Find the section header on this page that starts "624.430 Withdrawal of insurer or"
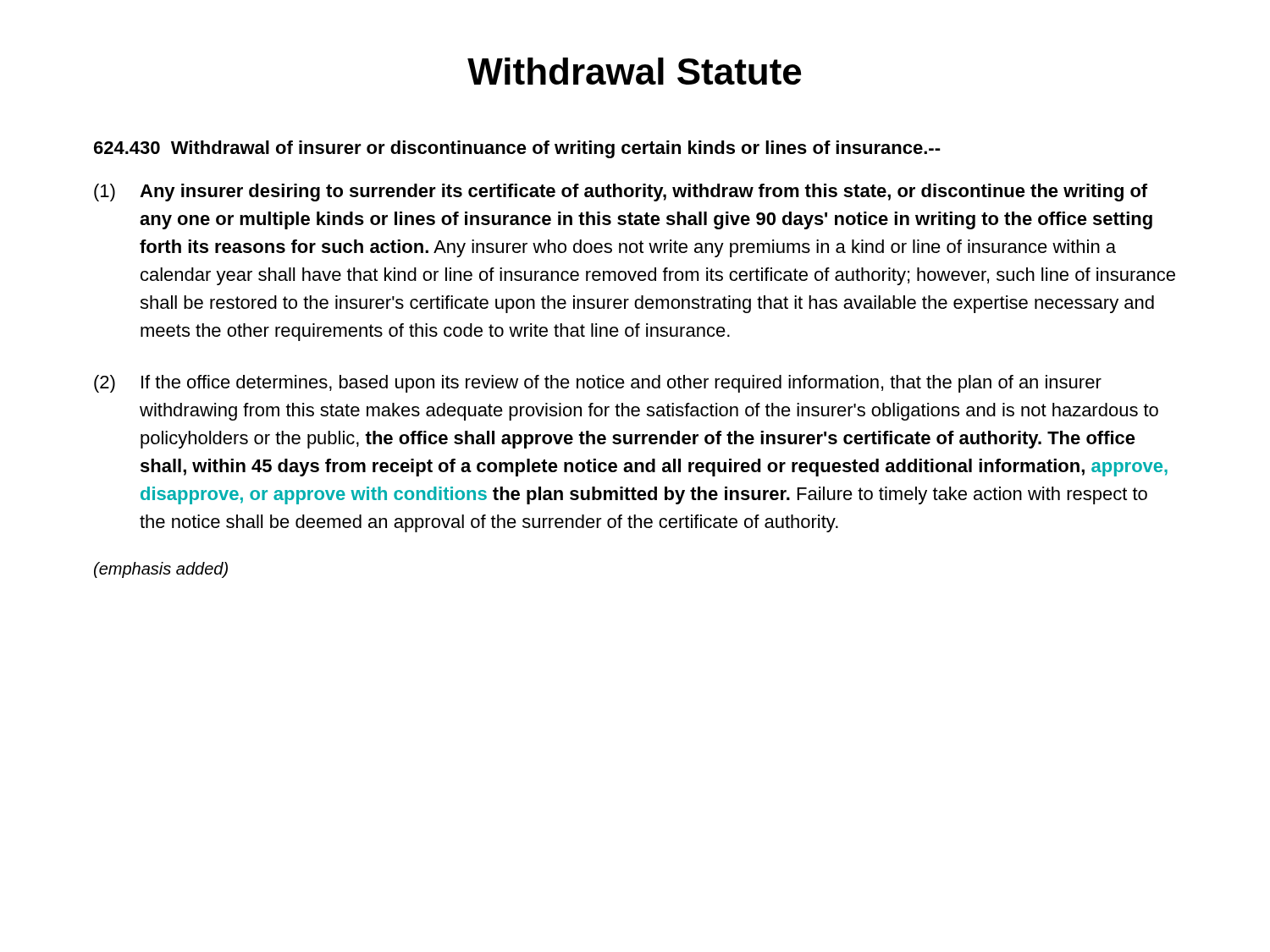 [517, 148]
